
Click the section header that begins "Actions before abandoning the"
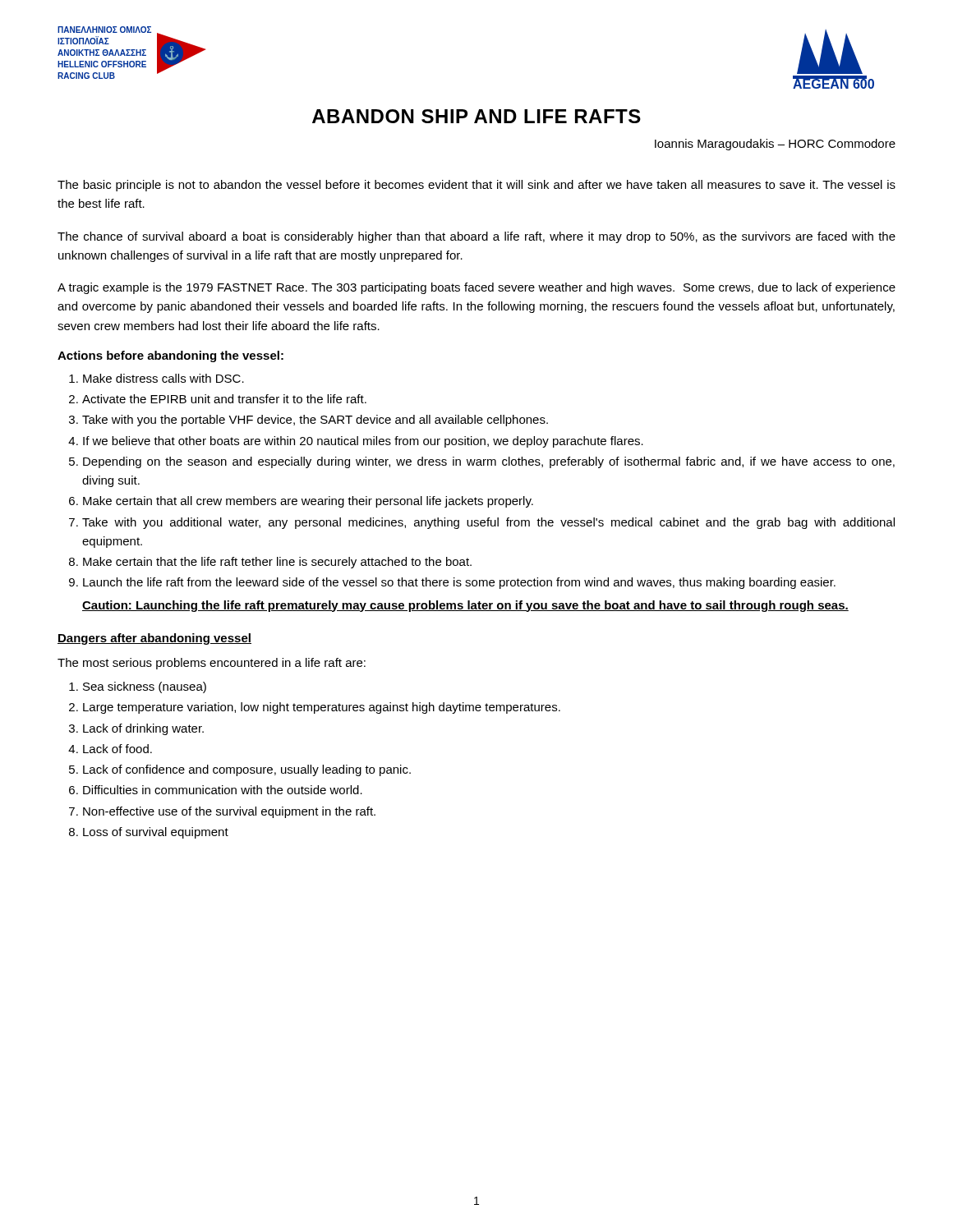click(x=171, y=355)
